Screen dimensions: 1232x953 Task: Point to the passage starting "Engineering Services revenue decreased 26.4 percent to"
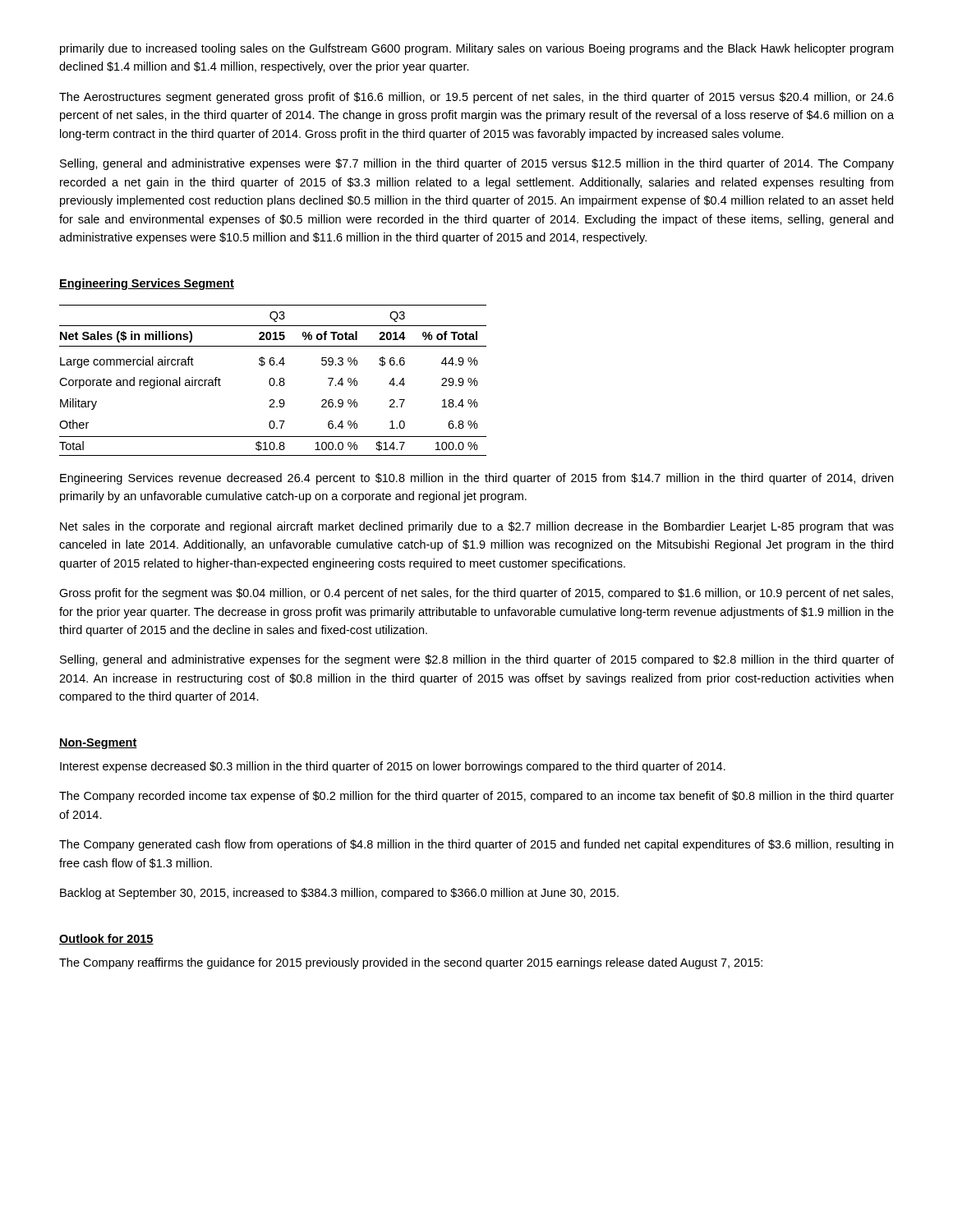[x=476, y=487]
